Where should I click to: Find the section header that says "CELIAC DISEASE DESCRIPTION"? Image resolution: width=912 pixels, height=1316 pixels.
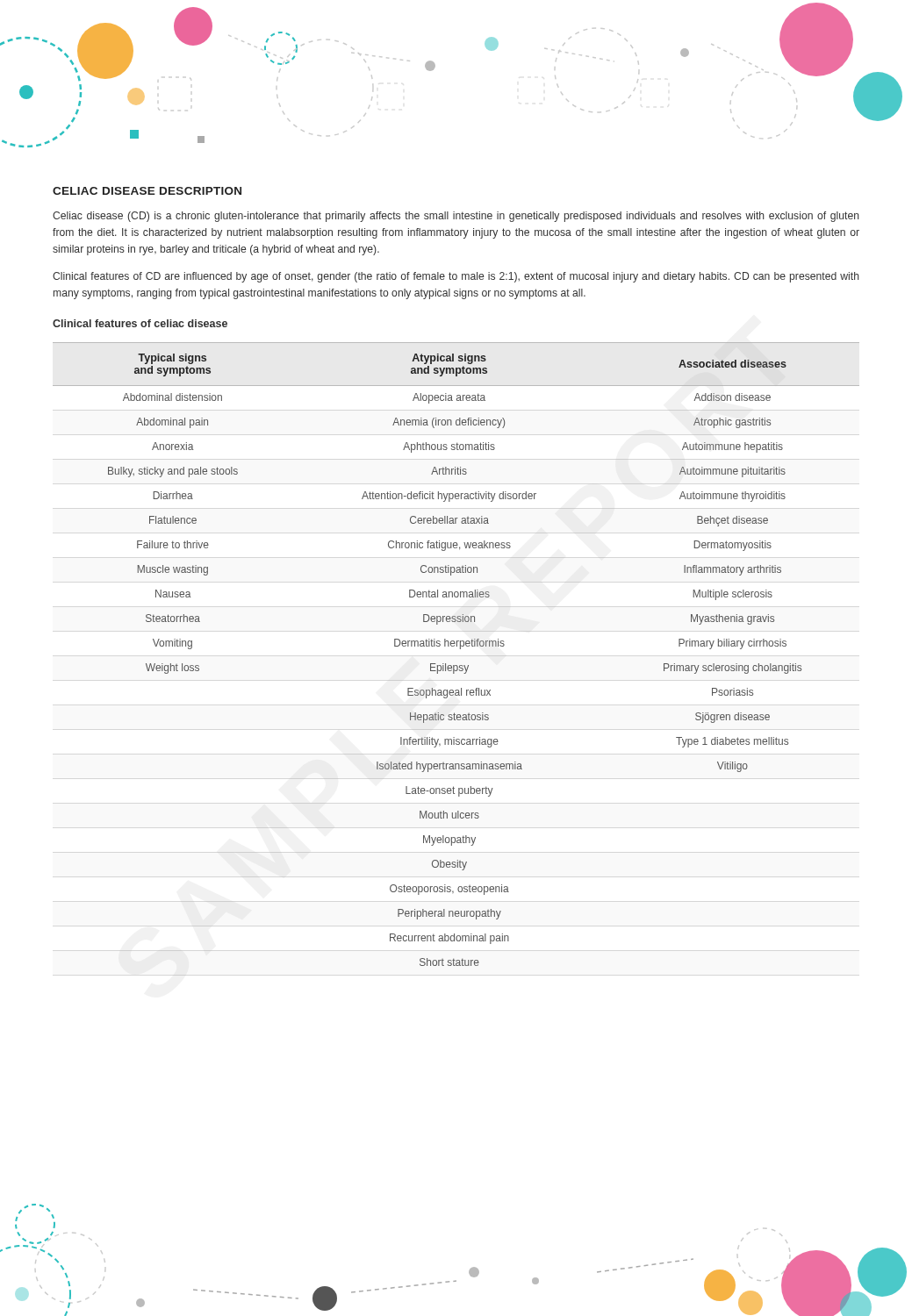point(148,191)
